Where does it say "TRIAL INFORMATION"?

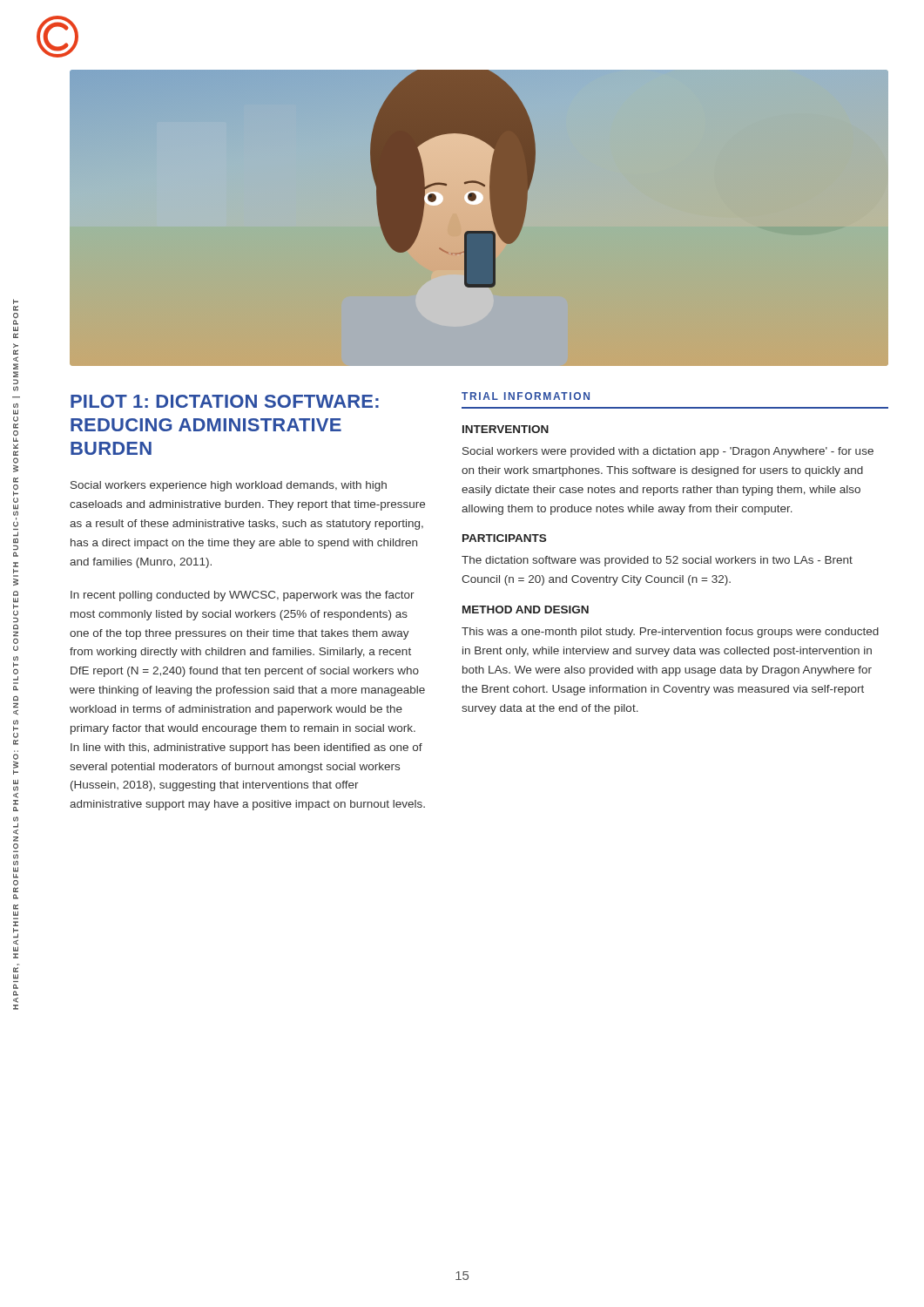click(527, 396)
